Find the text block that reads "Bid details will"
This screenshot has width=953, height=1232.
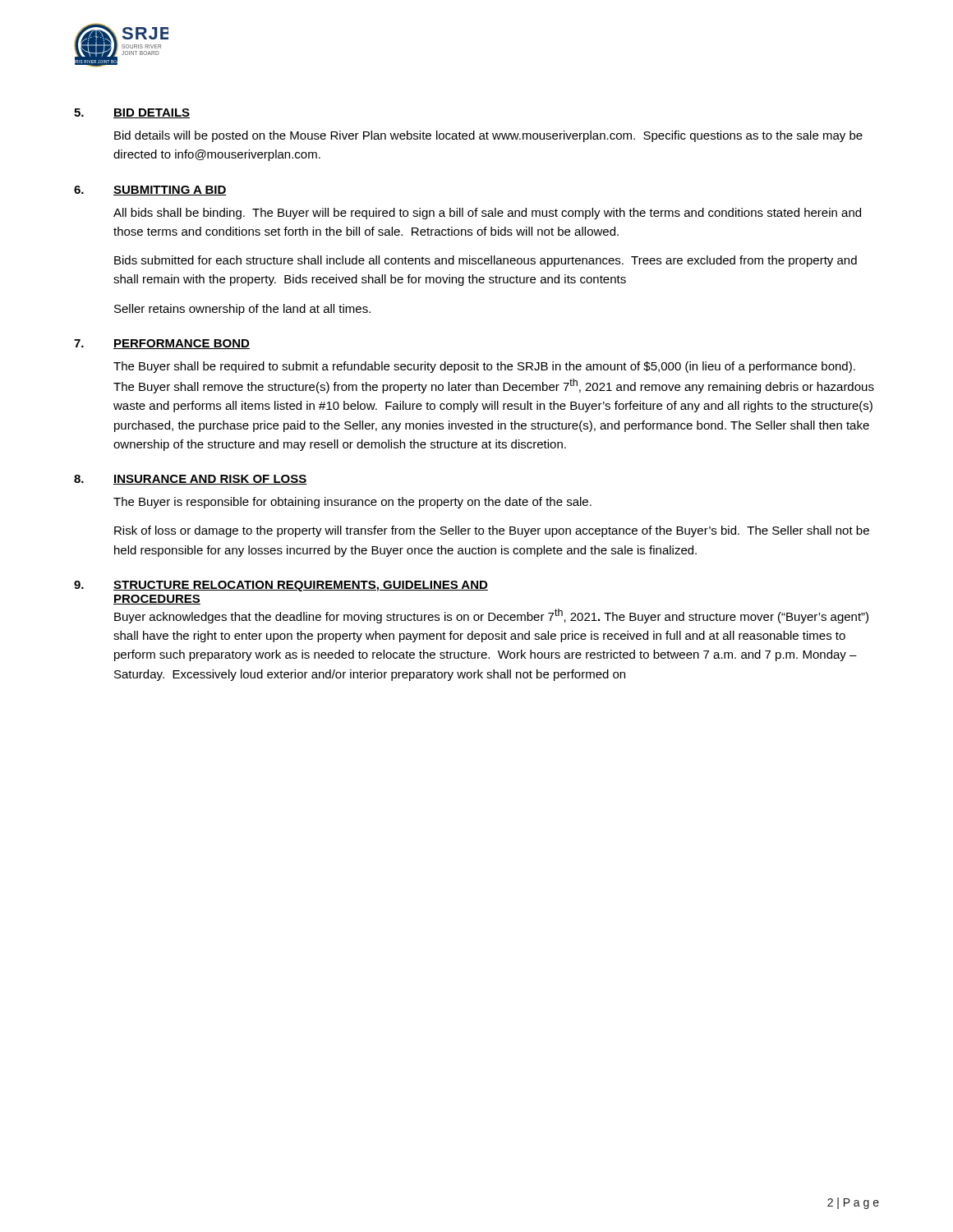tap(488, 145)
